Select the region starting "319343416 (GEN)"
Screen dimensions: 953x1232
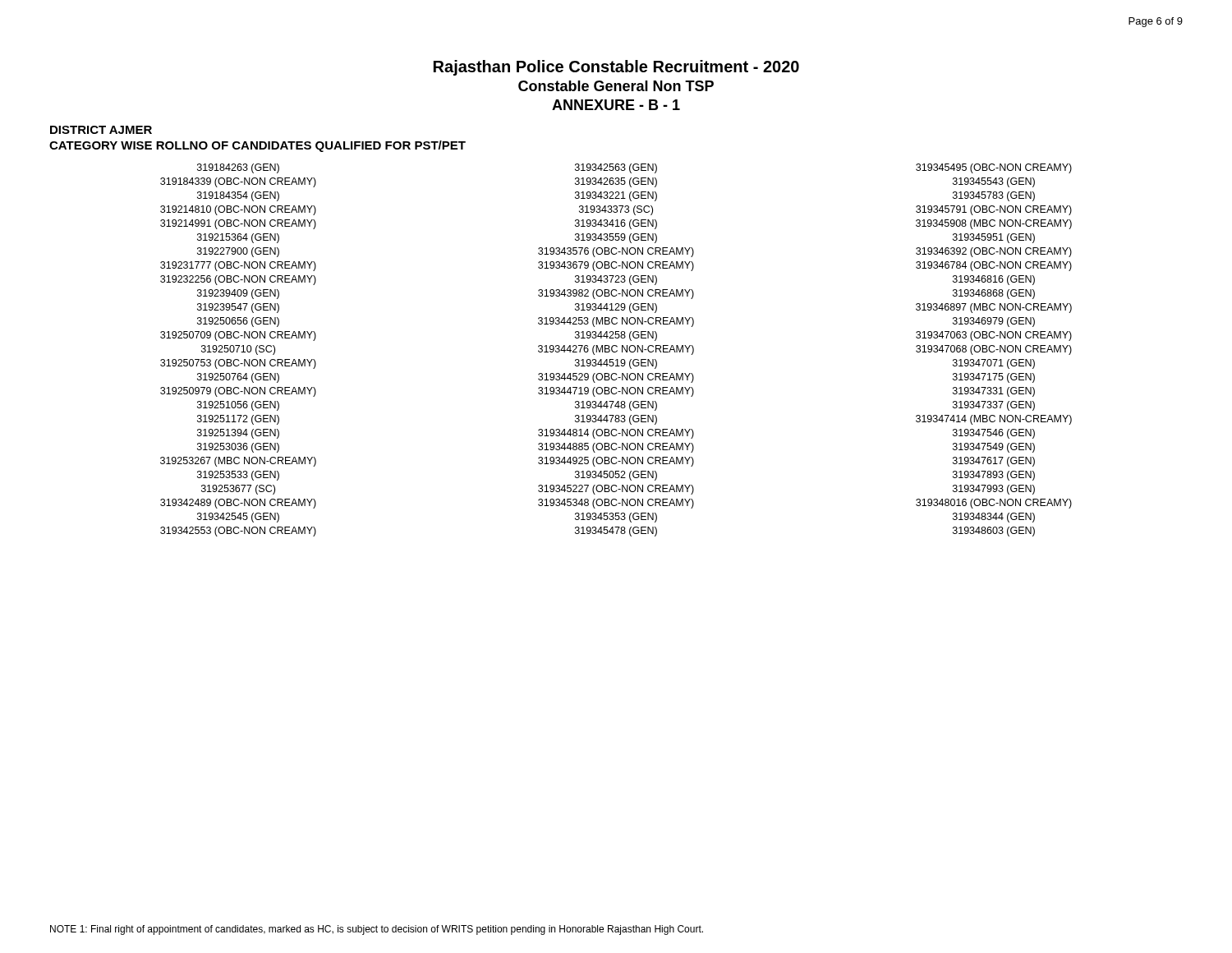pos(616,223)
